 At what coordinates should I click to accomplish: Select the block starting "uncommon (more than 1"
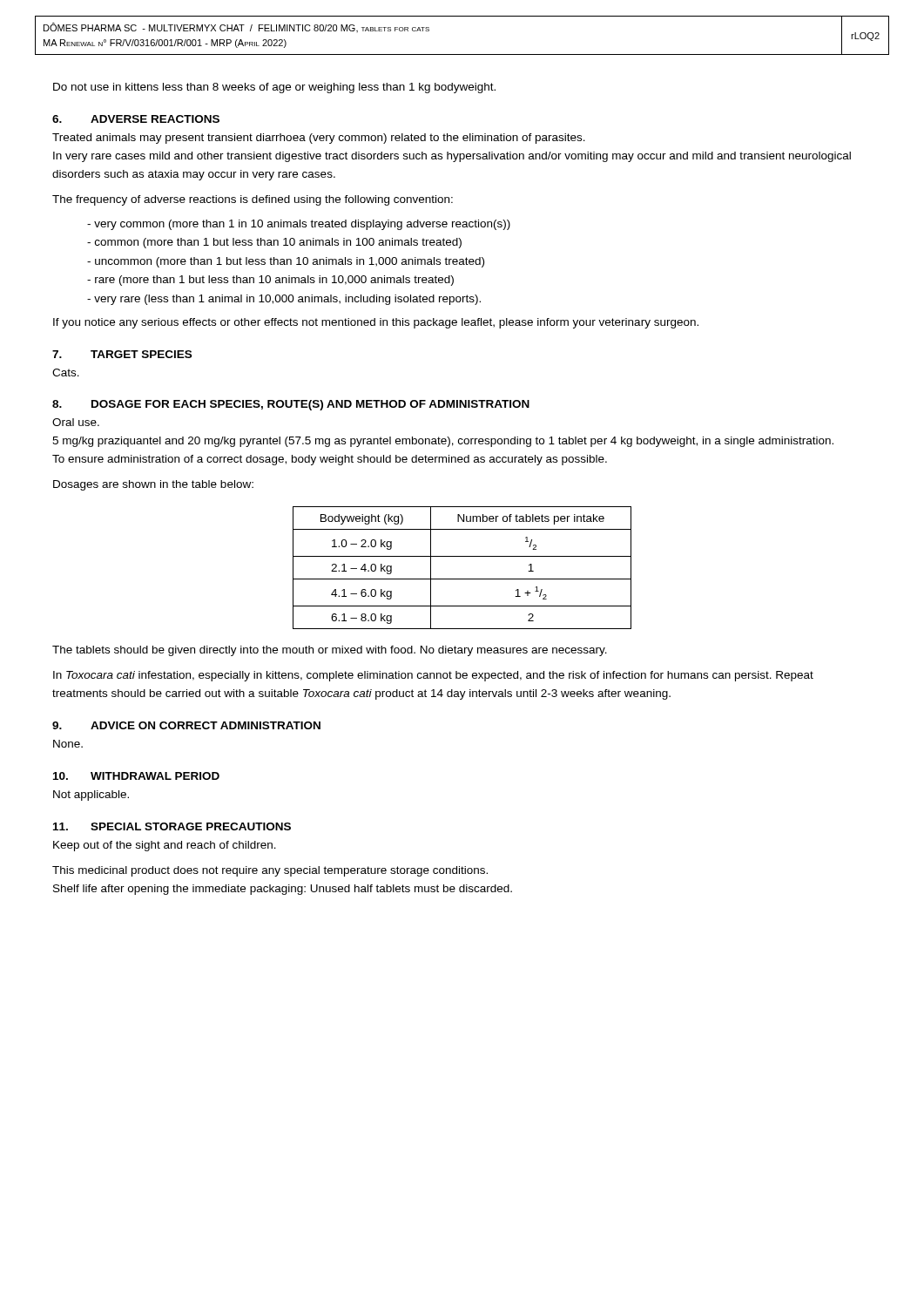click(286, 261)
